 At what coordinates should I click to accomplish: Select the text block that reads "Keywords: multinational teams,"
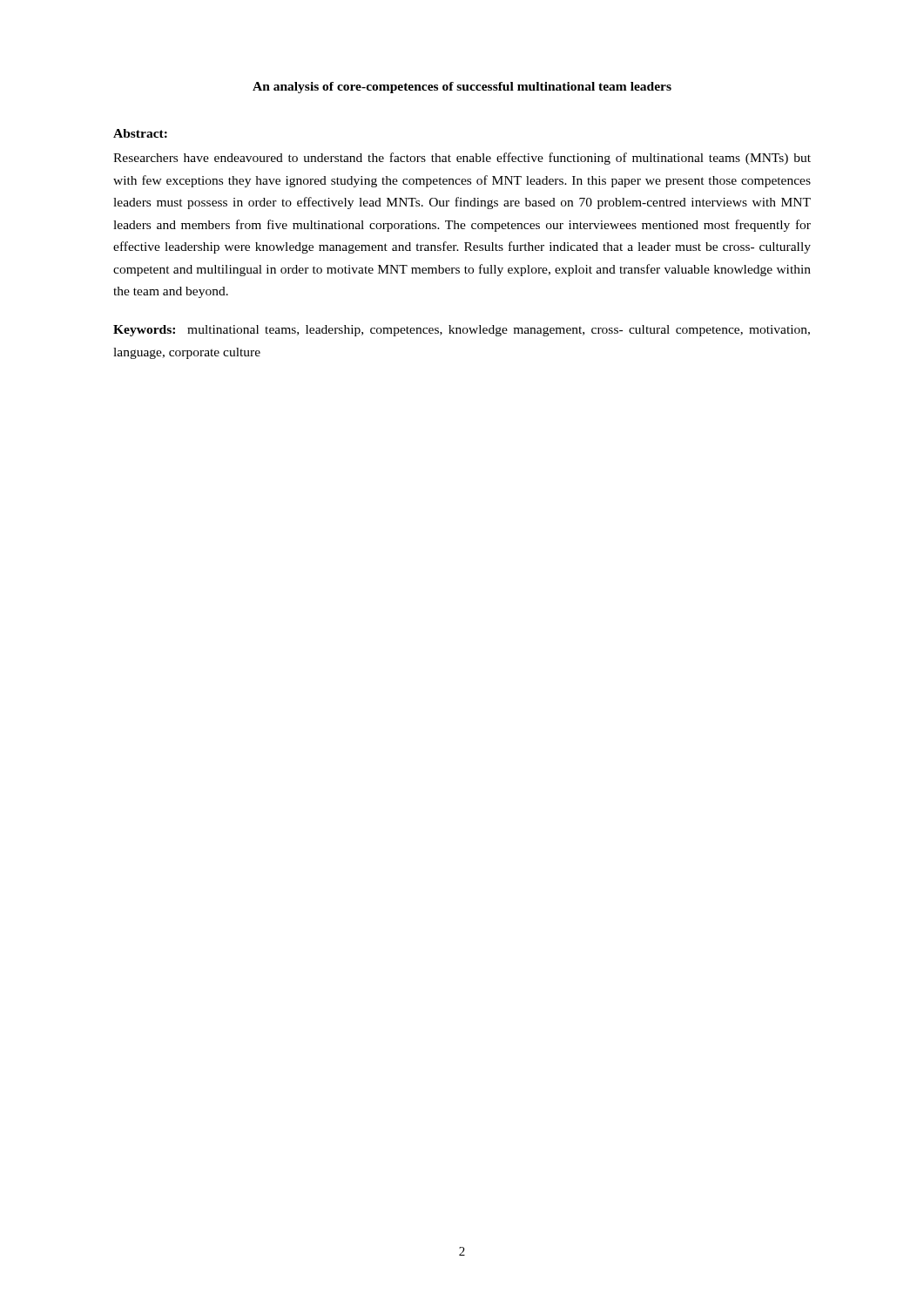(462, 340)
